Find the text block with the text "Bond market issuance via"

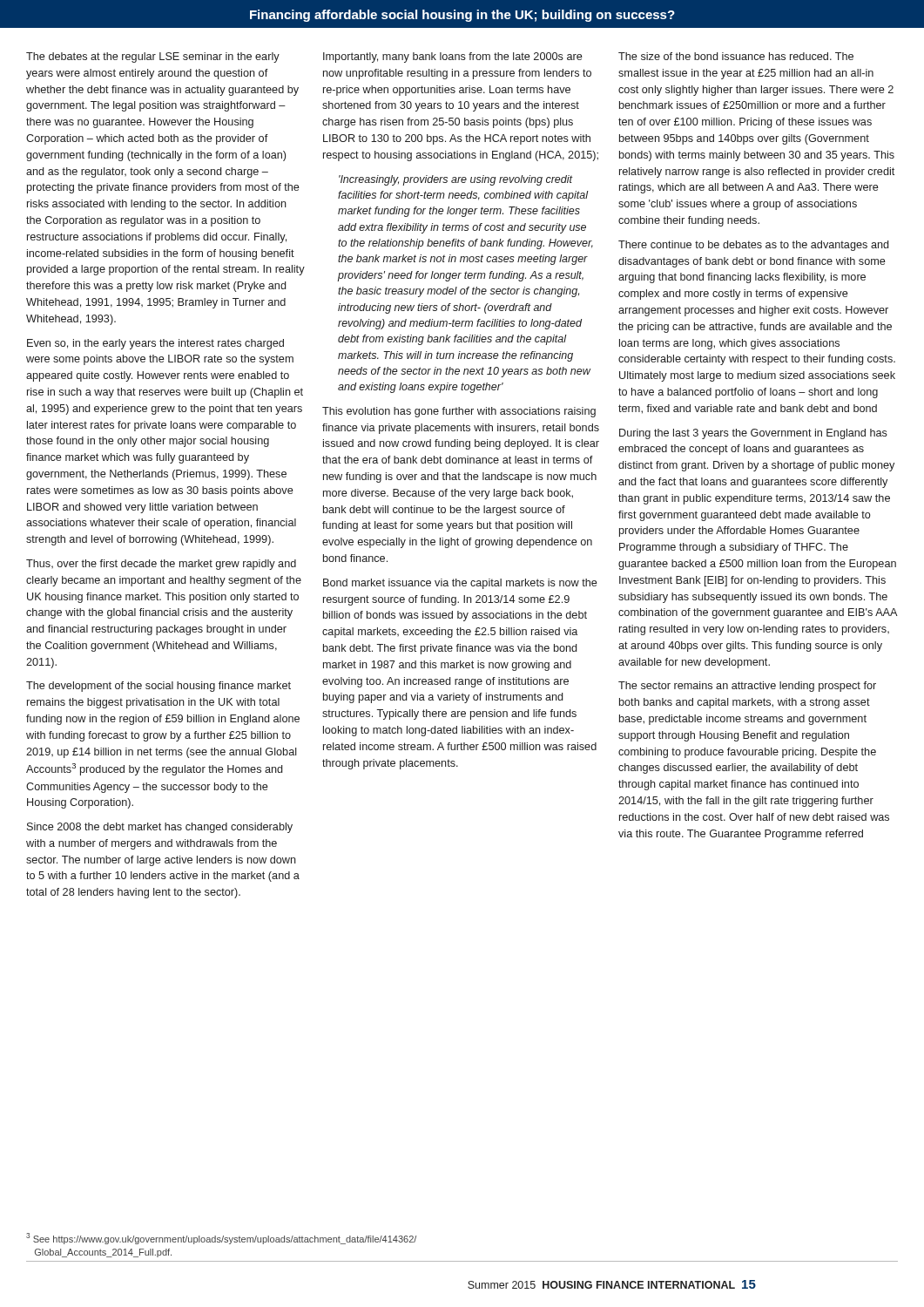tap(462, 673)
